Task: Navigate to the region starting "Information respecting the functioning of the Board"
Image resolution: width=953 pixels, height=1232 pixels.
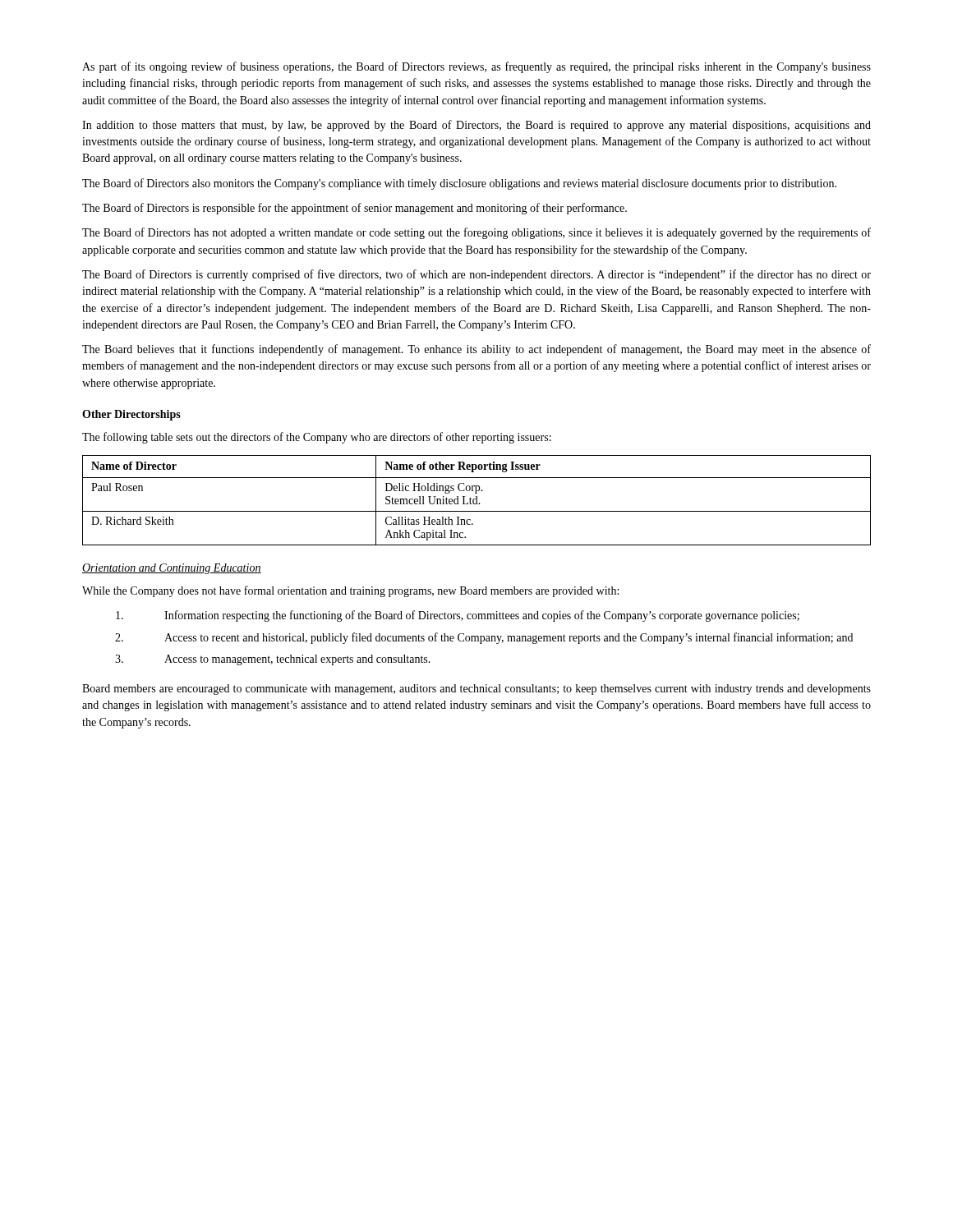Action: pyautogui.click(x=476, y=616)
